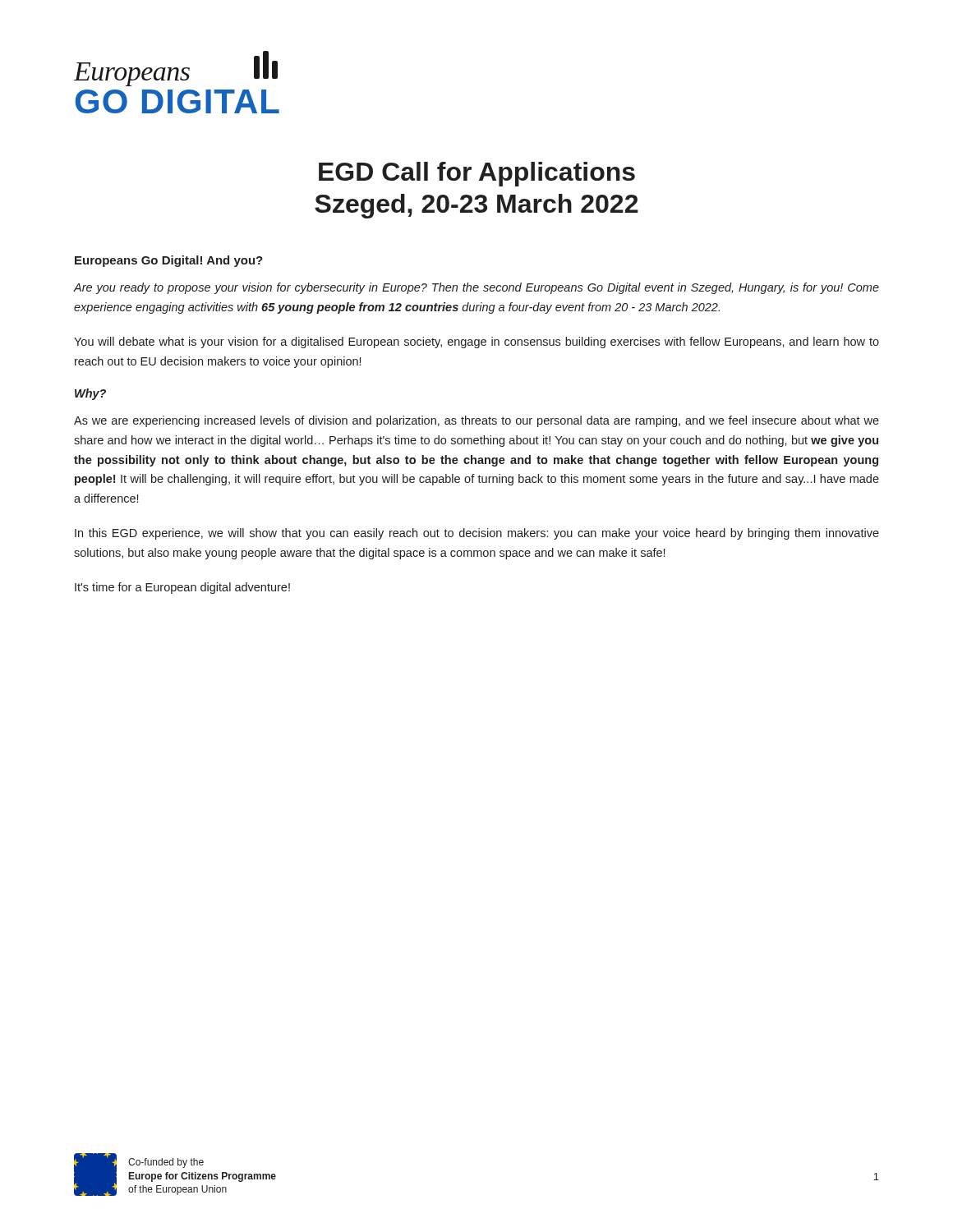The width and height of the screenshot is (953, 1232).
Task: Find the element starting "EGD Call for Applications Szeged, 20-23 March"
Action: click(x=476, y=189)
